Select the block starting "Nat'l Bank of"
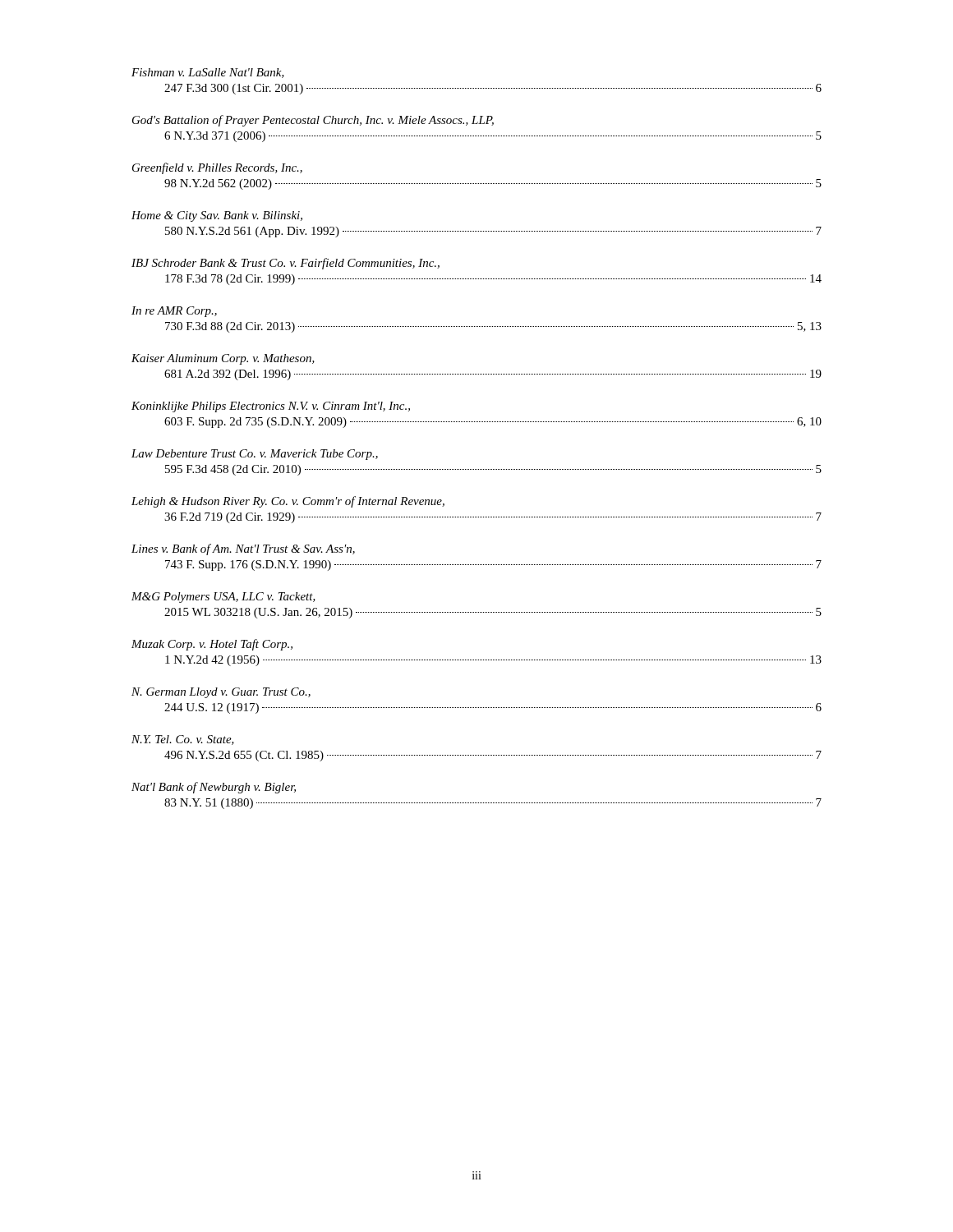The image size is (953, 1232). click(476, 795)
